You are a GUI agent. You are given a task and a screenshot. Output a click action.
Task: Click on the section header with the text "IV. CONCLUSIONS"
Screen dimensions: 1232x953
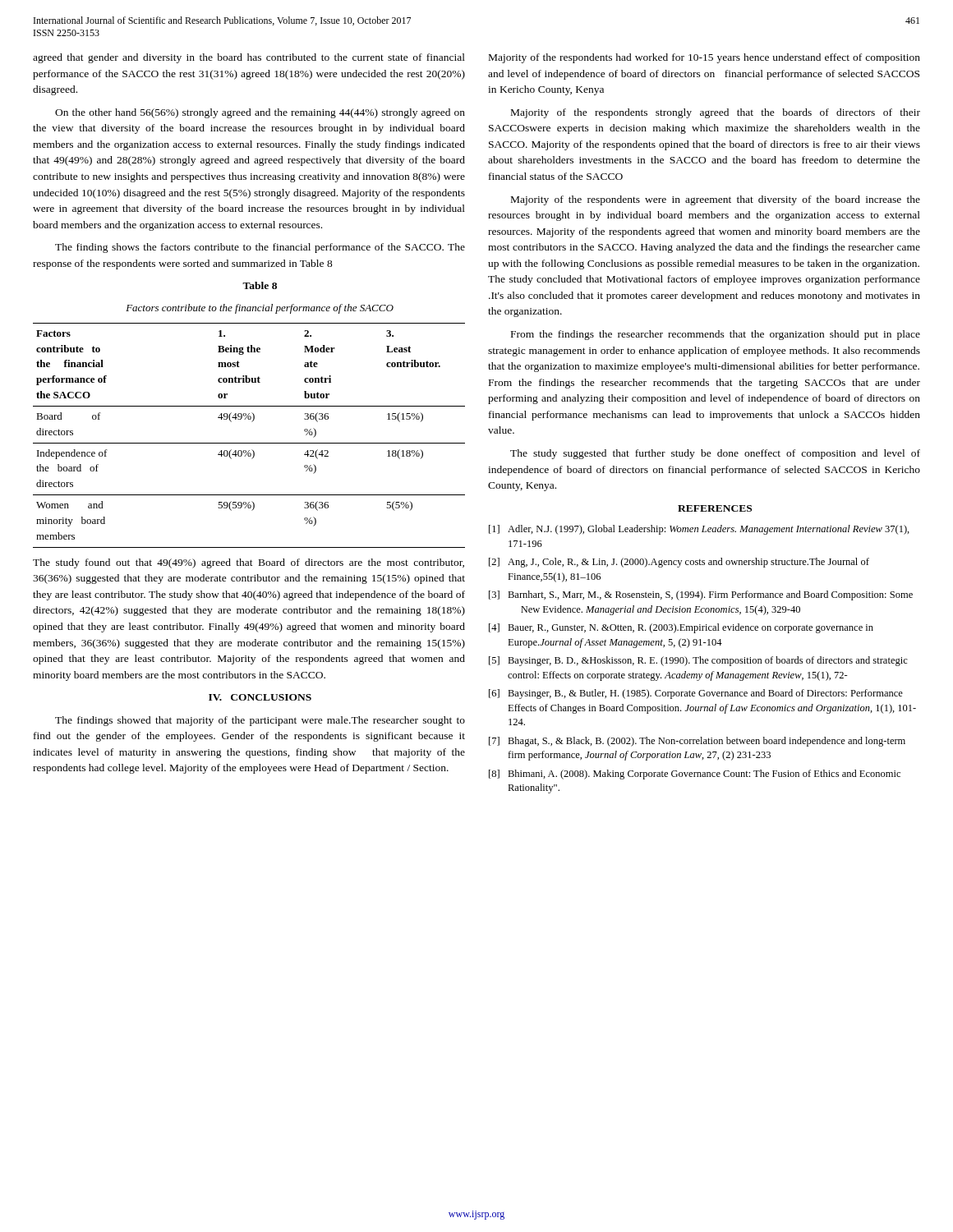pyautogui.click(x=249, y=697)
